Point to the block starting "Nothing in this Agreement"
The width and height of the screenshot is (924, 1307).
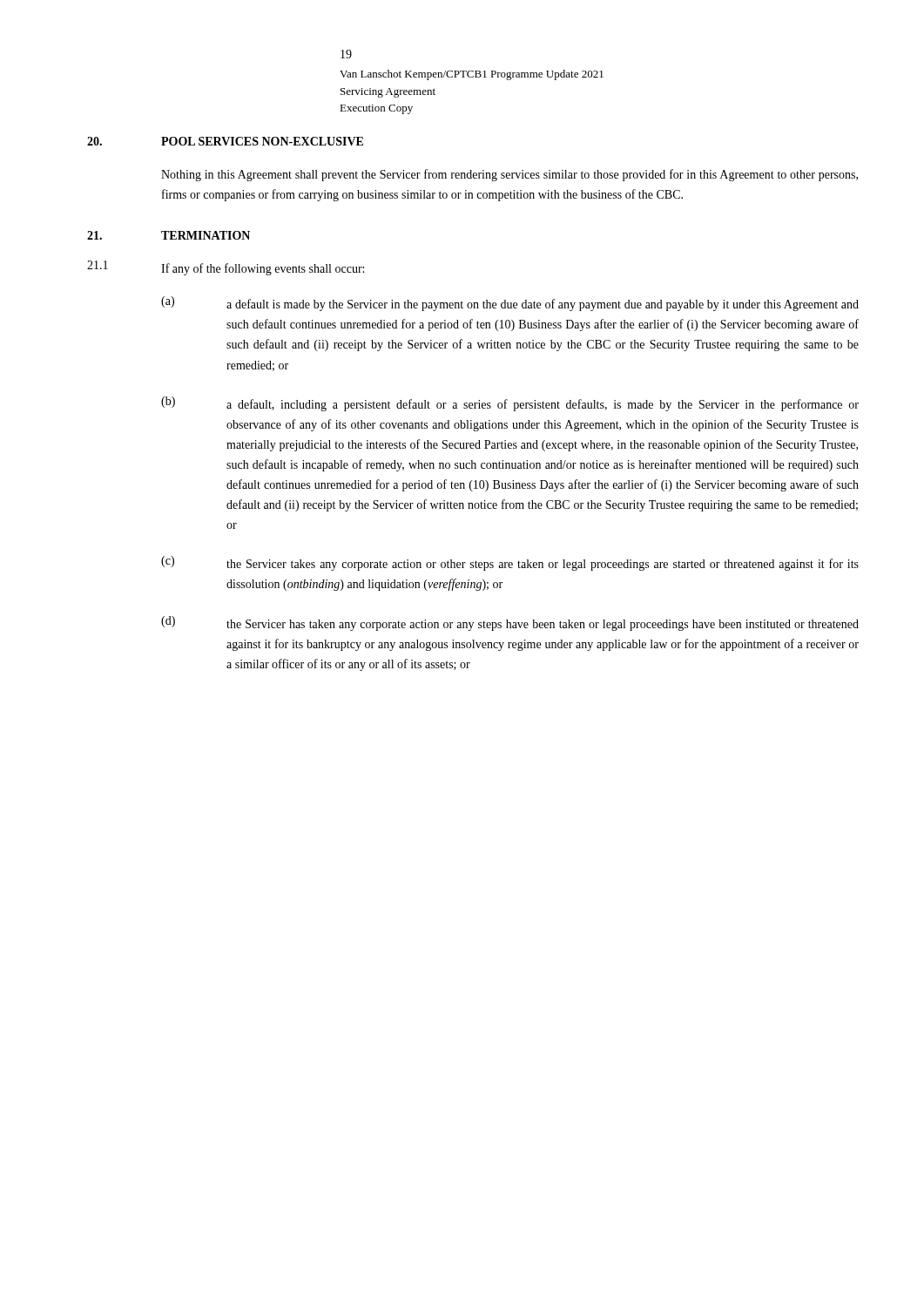click(510, 185)
